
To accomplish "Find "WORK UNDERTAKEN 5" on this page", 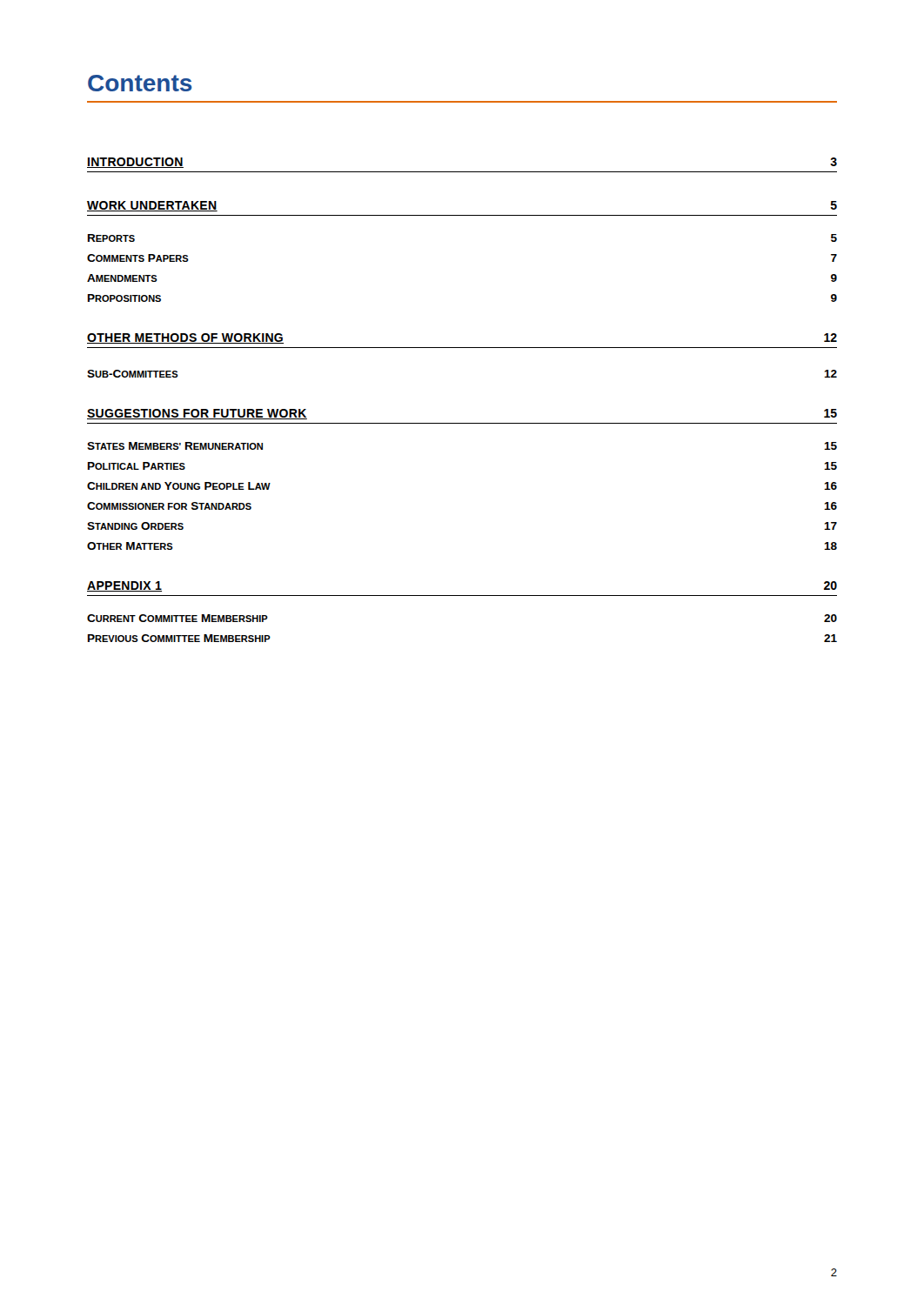I will click(x=462, y=205).
